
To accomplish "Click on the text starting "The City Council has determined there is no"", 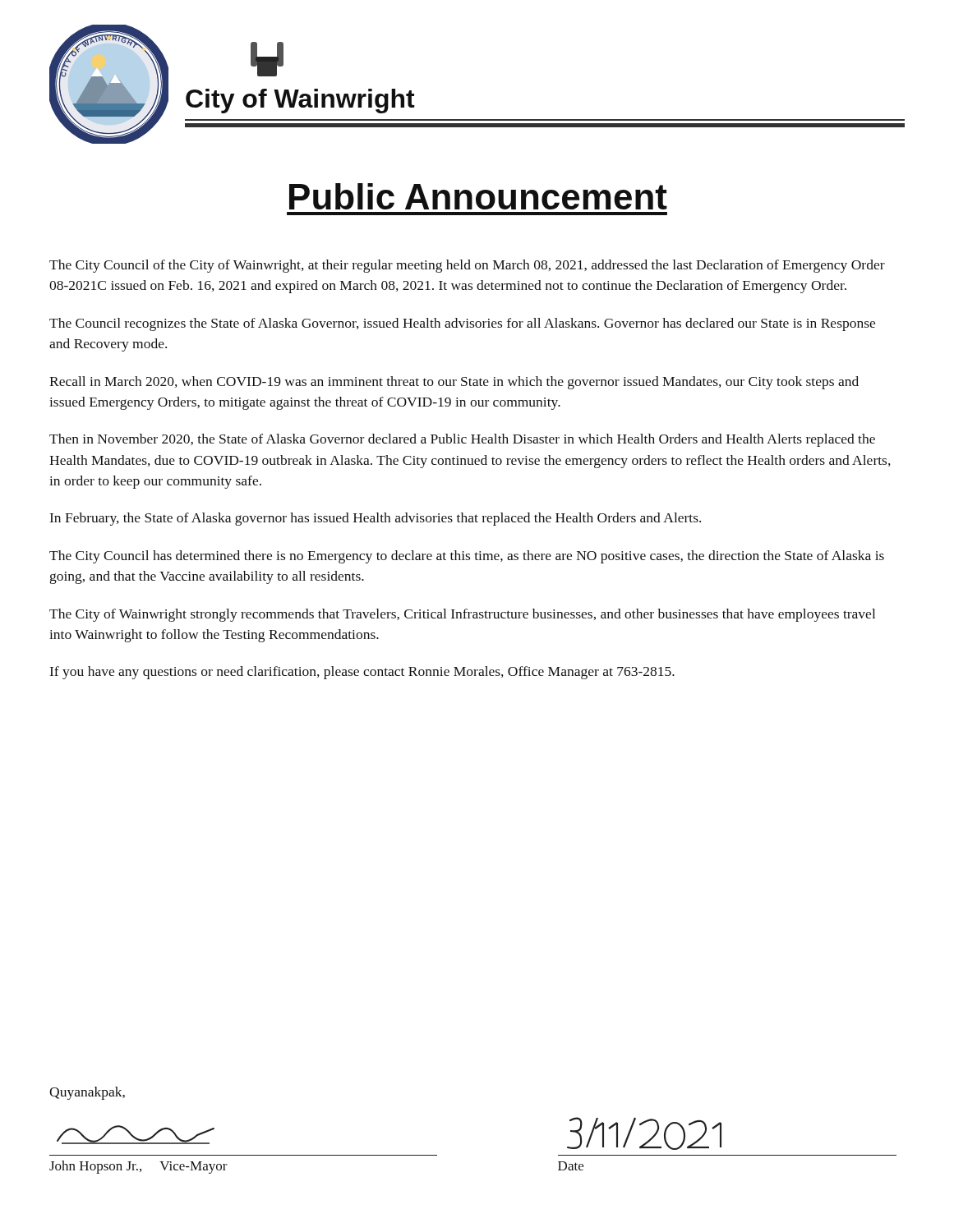I will 467,565.
